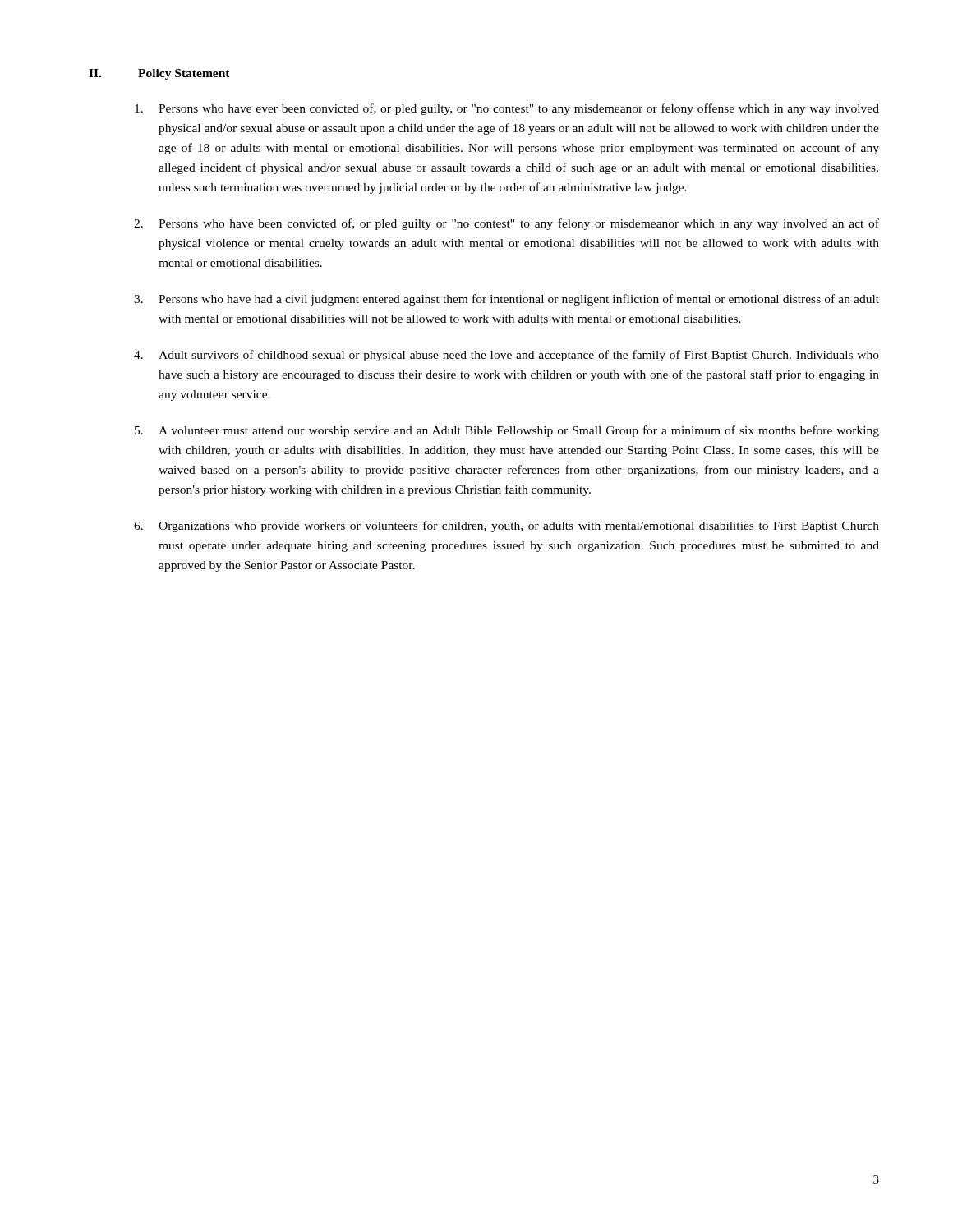Screen dimensions: 1232x953
Task: Find the list item that reads "4. Adult survivors"
Action: (484, 375)
